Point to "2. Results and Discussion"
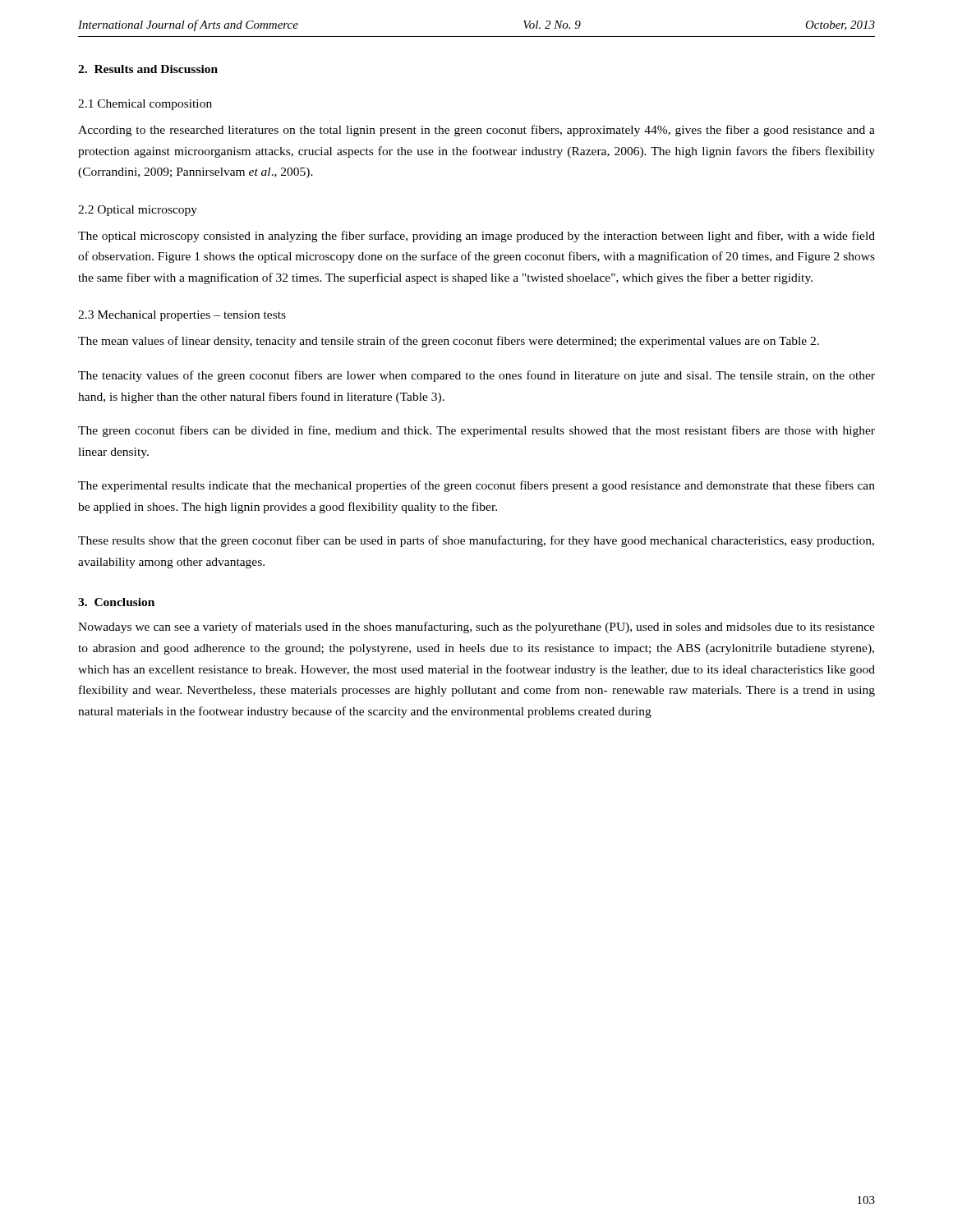 click(148, 69)
